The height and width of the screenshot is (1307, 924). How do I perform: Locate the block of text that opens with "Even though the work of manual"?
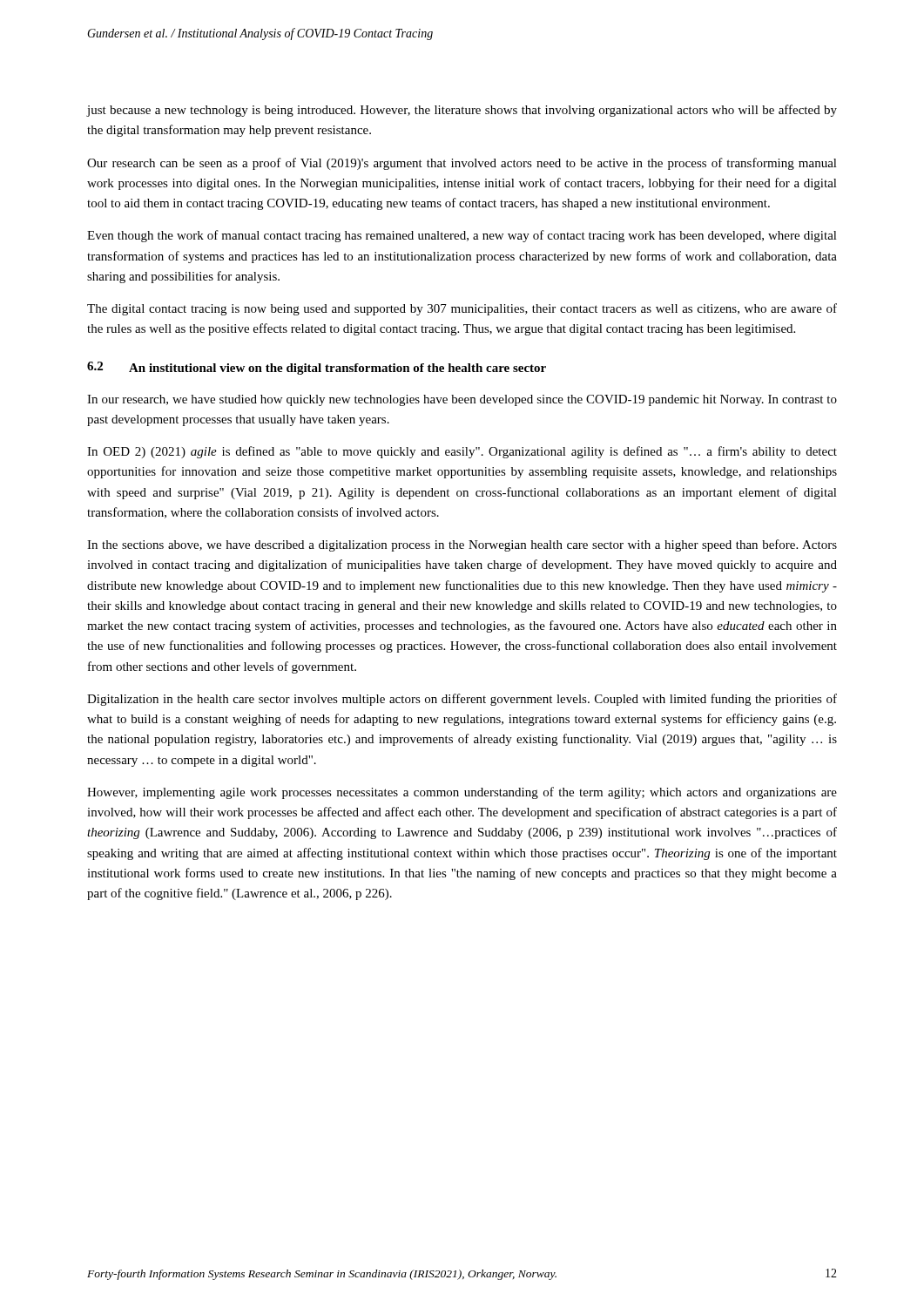click(462, 256)
